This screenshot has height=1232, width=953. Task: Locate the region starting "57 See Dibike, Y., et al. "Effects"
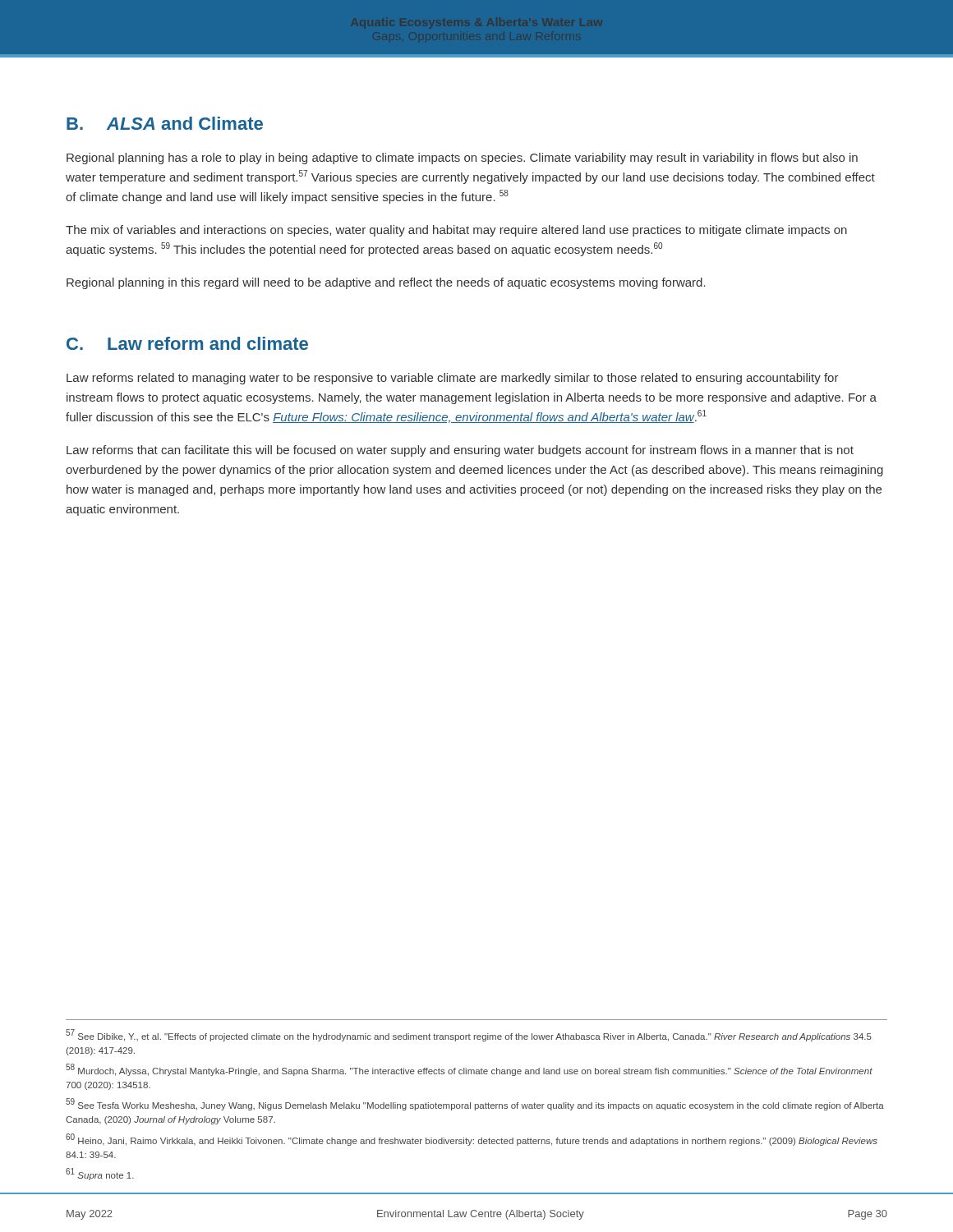(469, 1042)
